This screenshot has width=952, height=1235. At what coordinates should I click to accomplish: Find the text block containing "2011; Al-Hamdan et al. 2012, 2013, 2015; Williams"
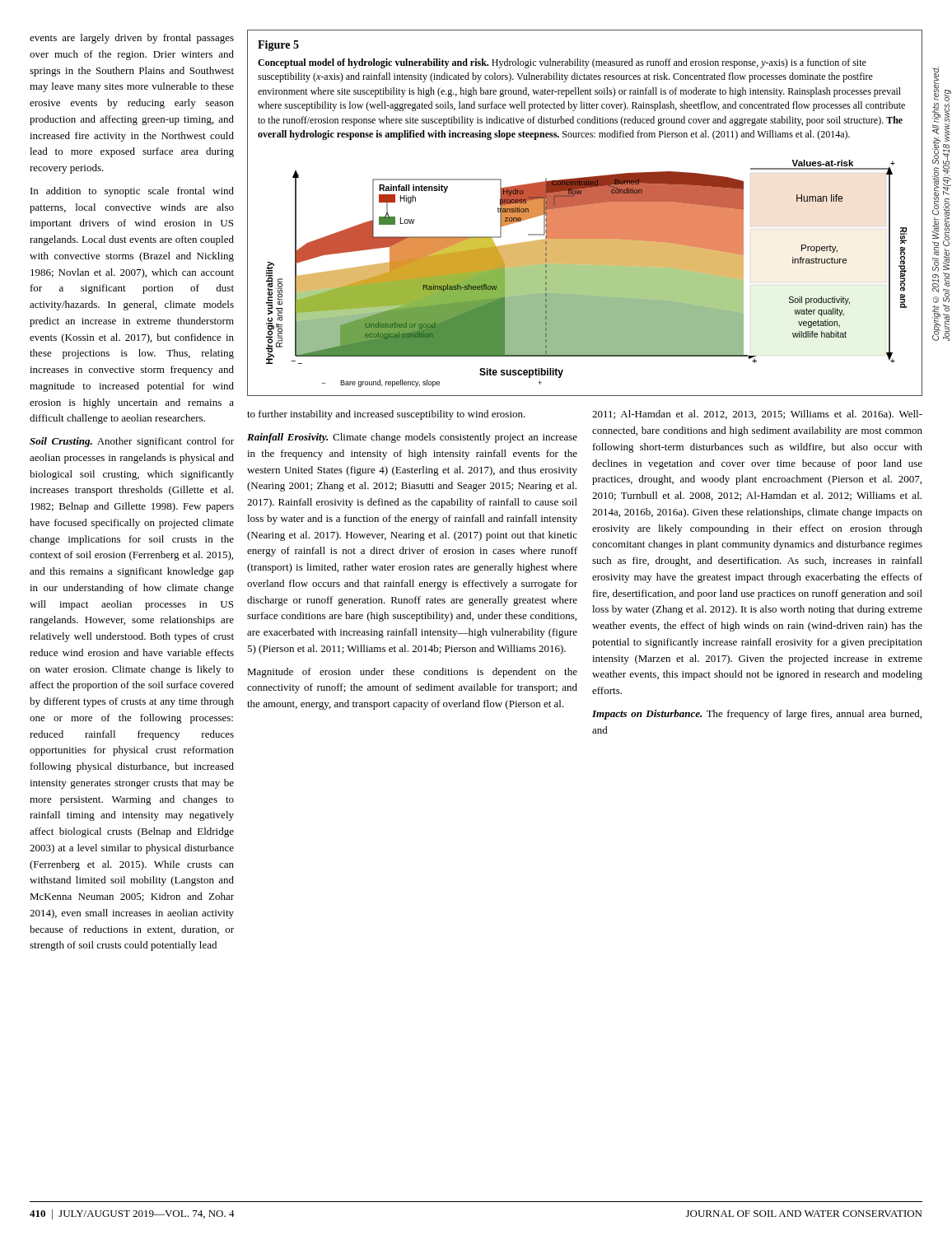click(x=757, y=572)
